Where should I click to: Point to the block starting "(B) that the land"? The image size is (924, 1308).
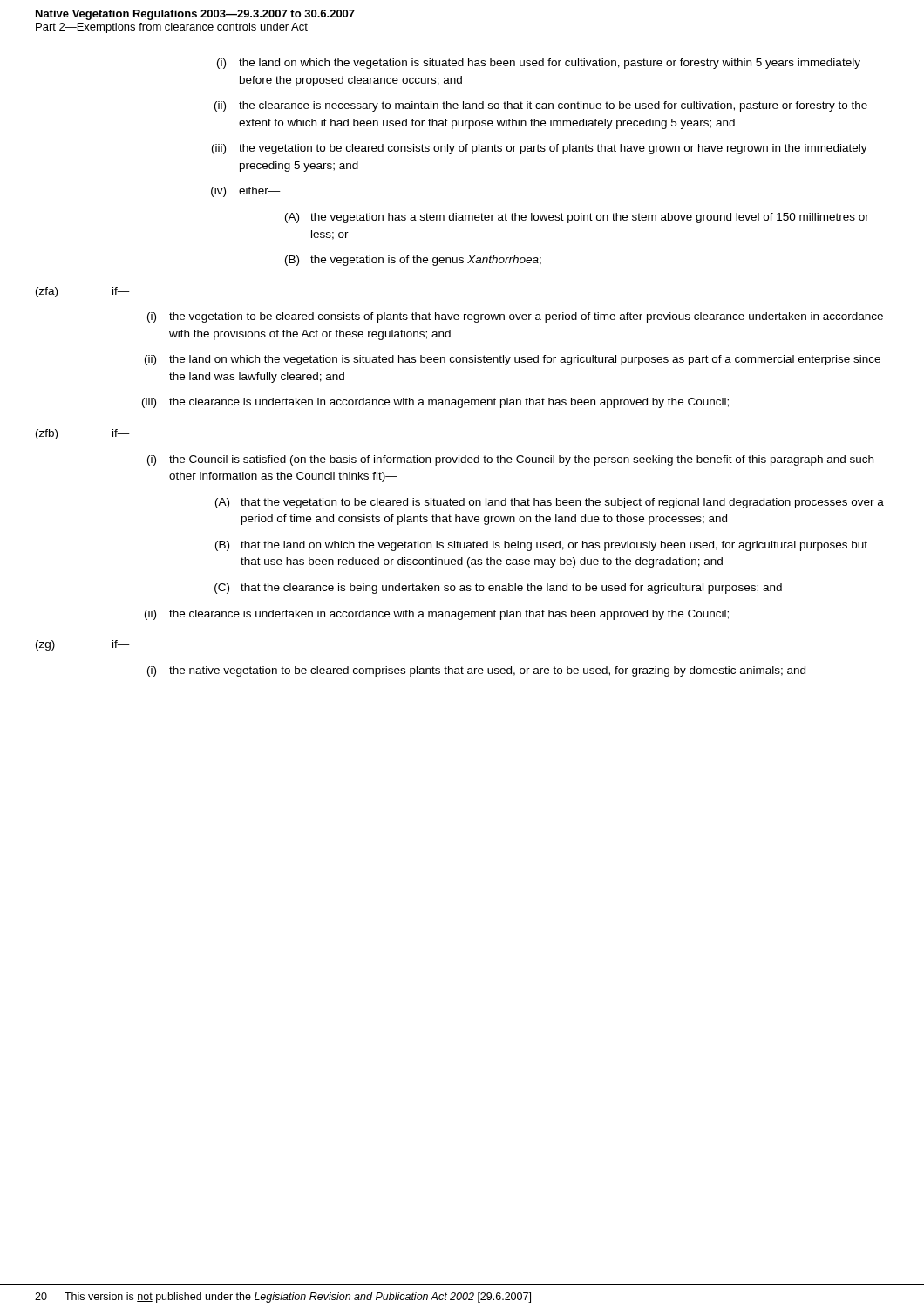tap(540, 553)
